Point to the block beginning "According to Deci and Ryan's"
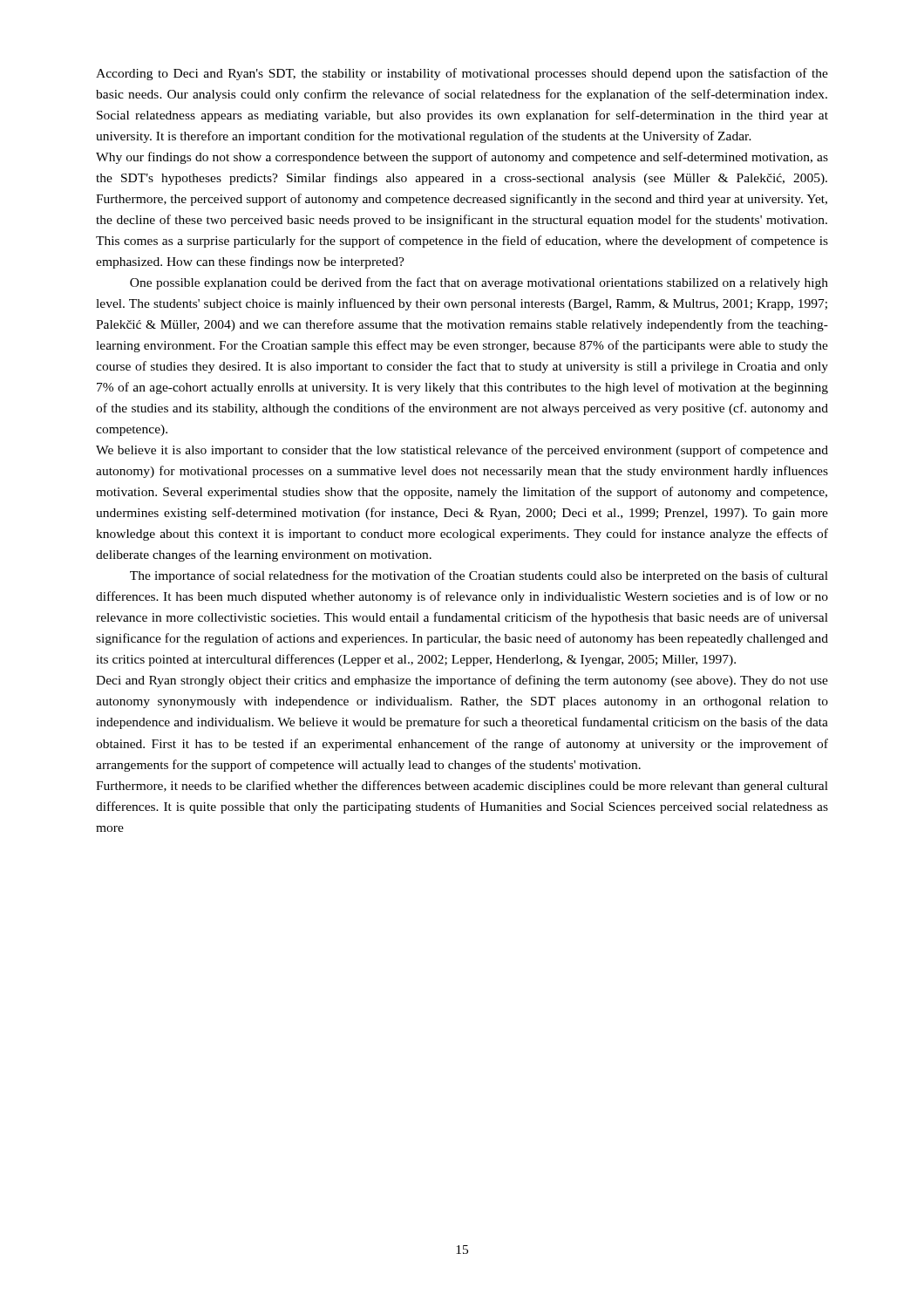 tap(462, 450)
